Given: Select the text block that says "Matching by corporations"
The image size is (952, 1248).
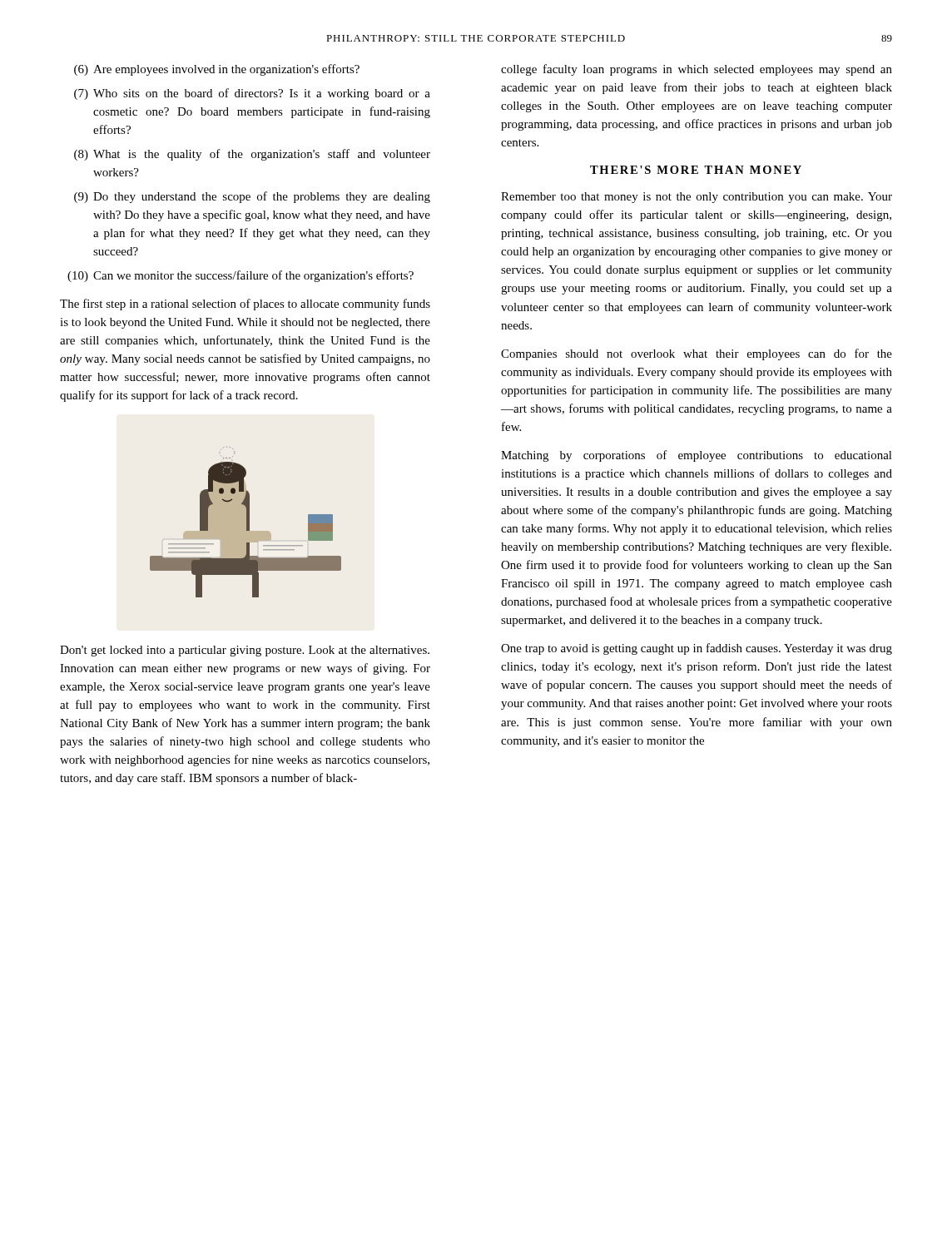Looking at the screenshot, I should (x=697, y=538).
